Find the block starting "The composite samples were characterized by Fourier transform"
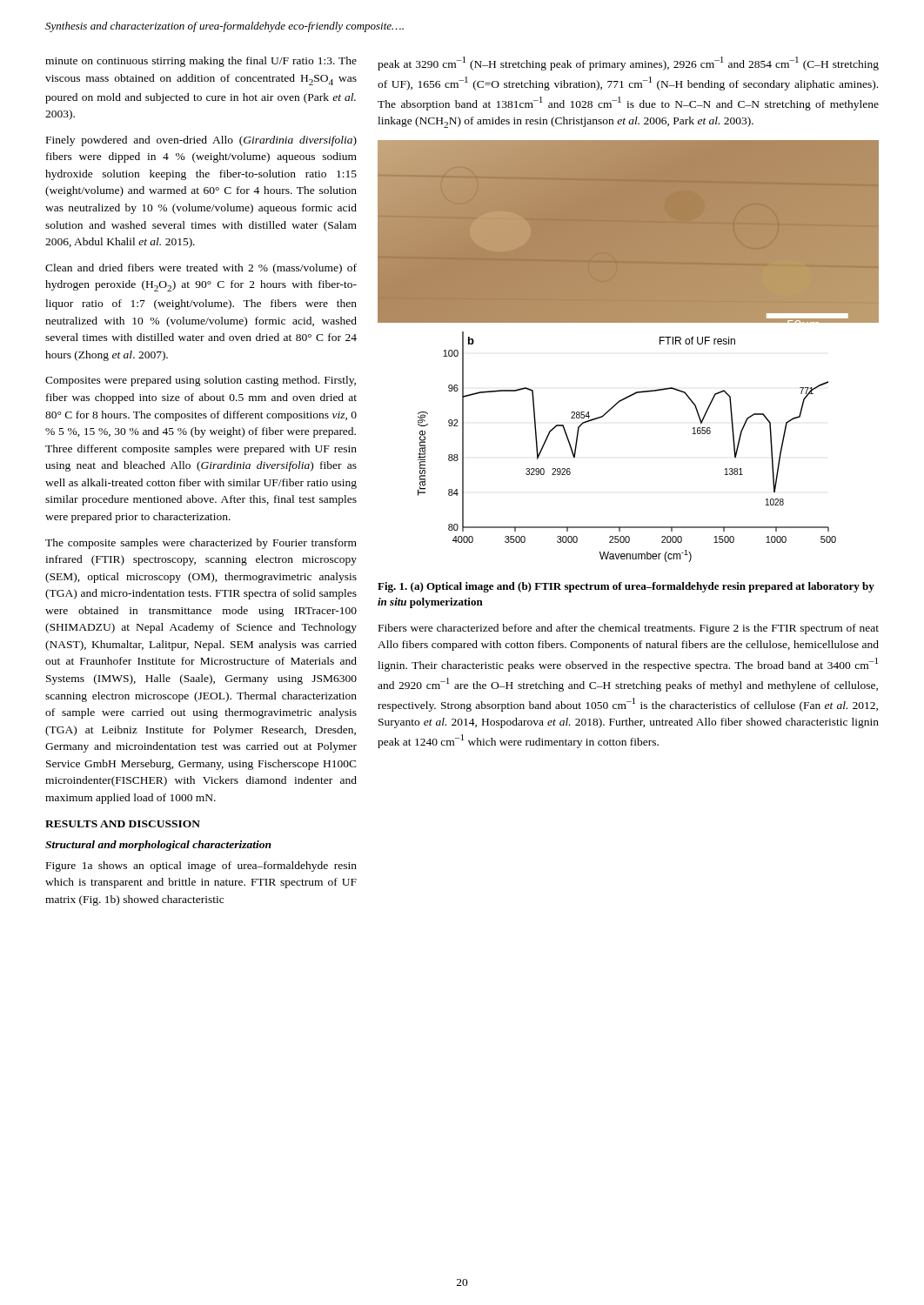Screen dimensions: 1305x924 (x=201, y=670)
